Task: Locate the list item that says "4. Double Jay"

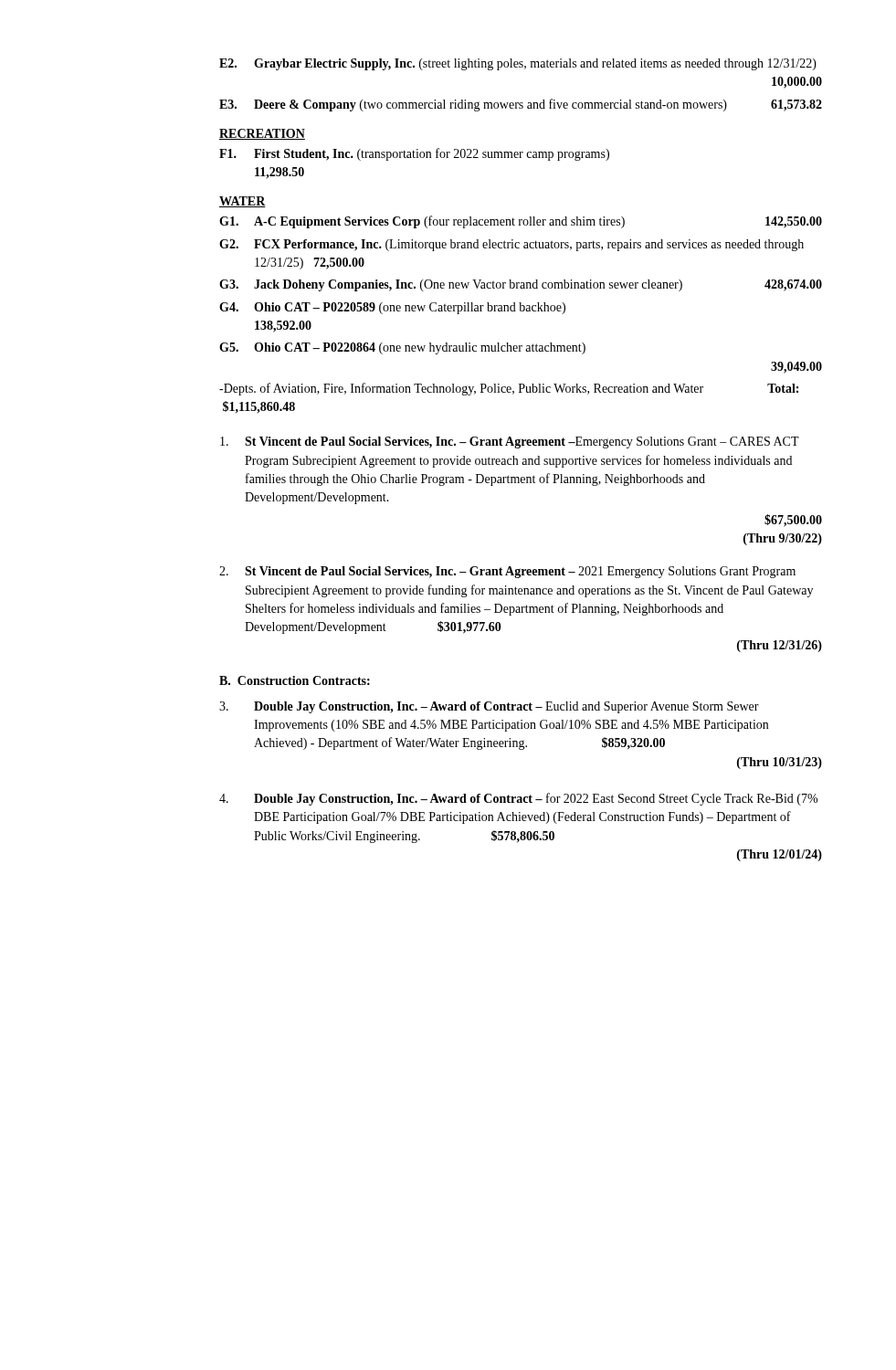Action: tap(521, 827)
